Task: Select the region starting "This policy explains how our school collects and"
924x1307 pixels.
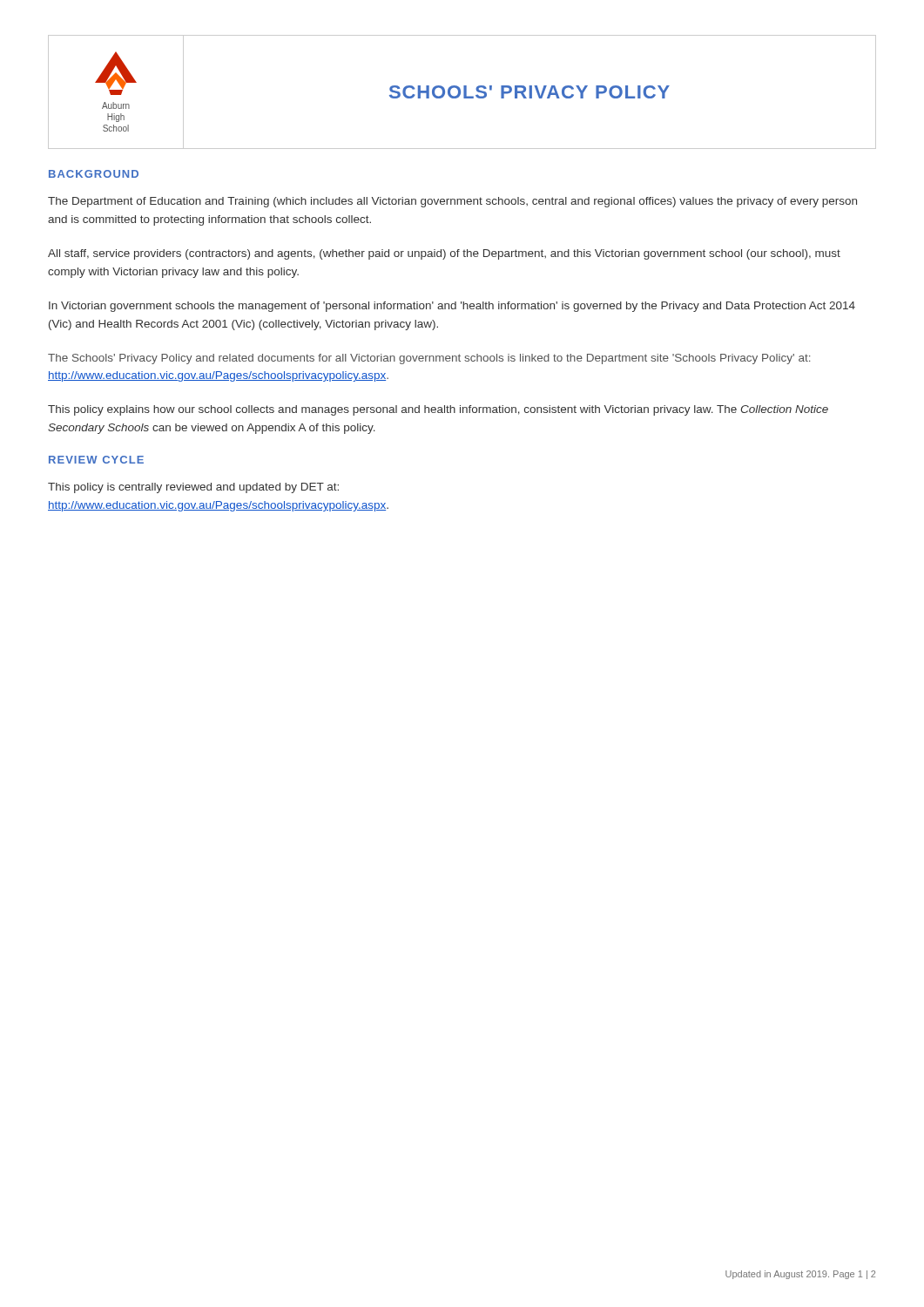Action: click(x=462, y=419)
